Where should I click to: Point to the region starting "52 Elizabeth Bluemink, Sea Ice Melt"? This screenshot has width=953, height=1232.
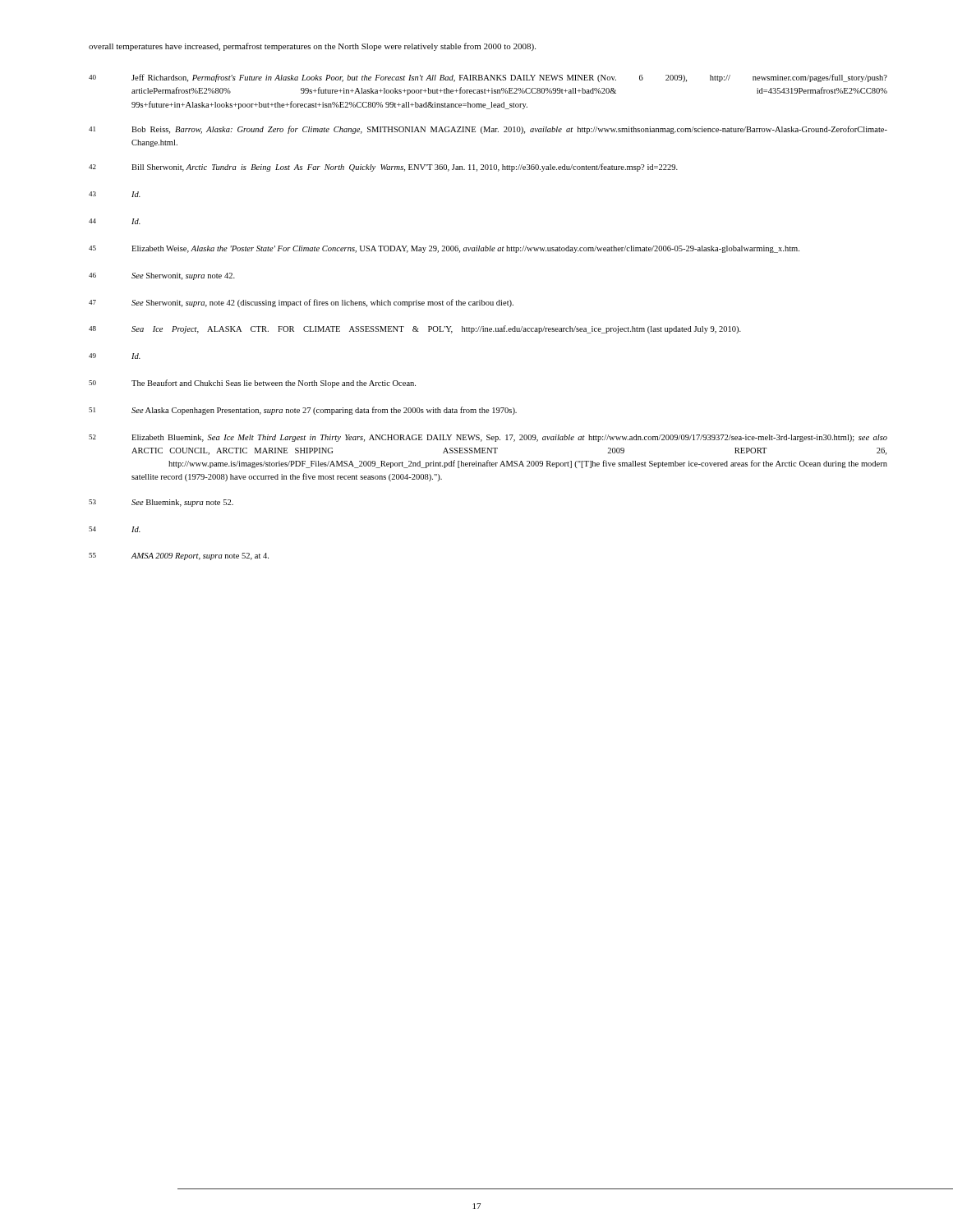(x=488, y=458)
